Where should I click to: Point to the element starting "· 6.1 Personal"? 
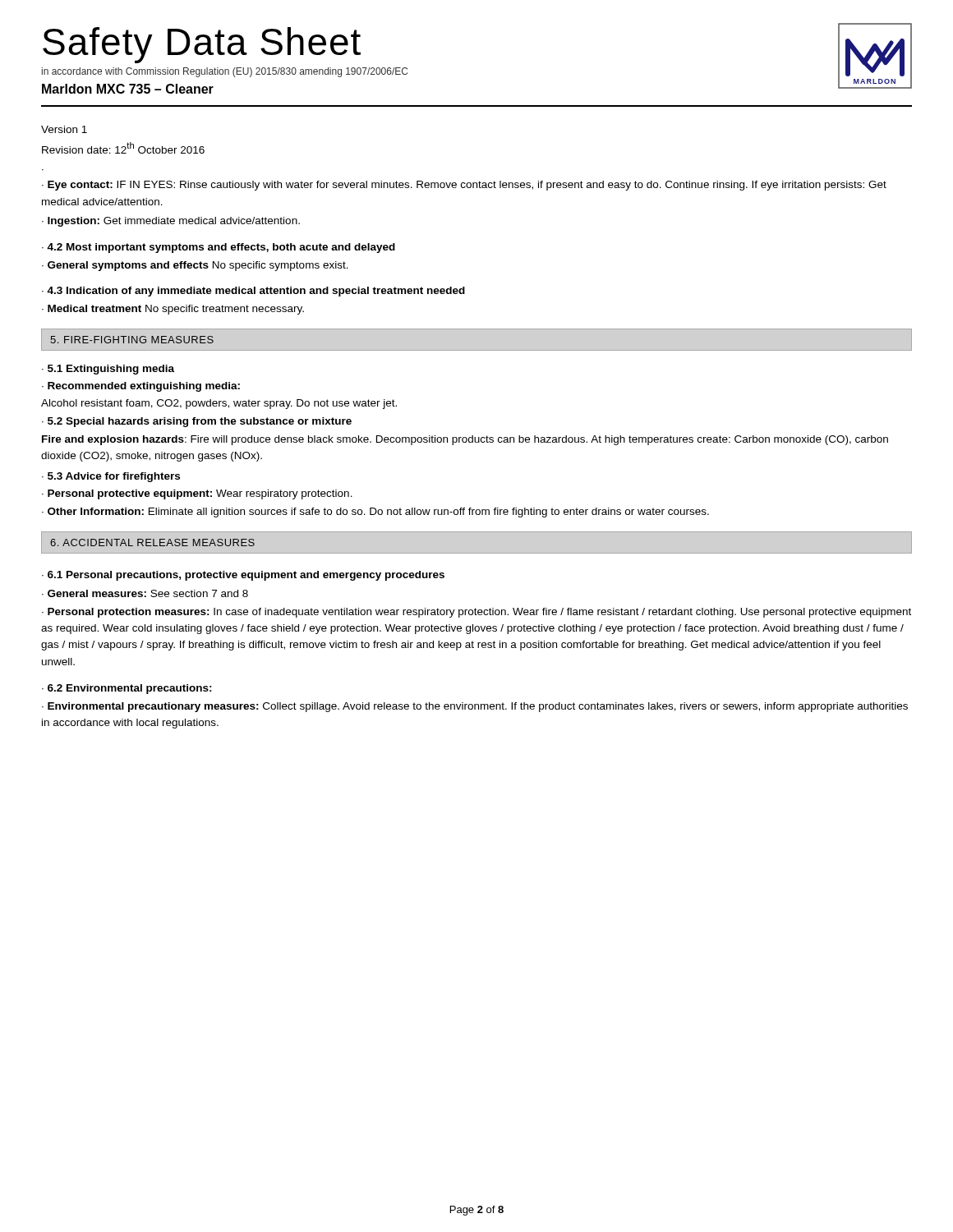tap(243, 575)
